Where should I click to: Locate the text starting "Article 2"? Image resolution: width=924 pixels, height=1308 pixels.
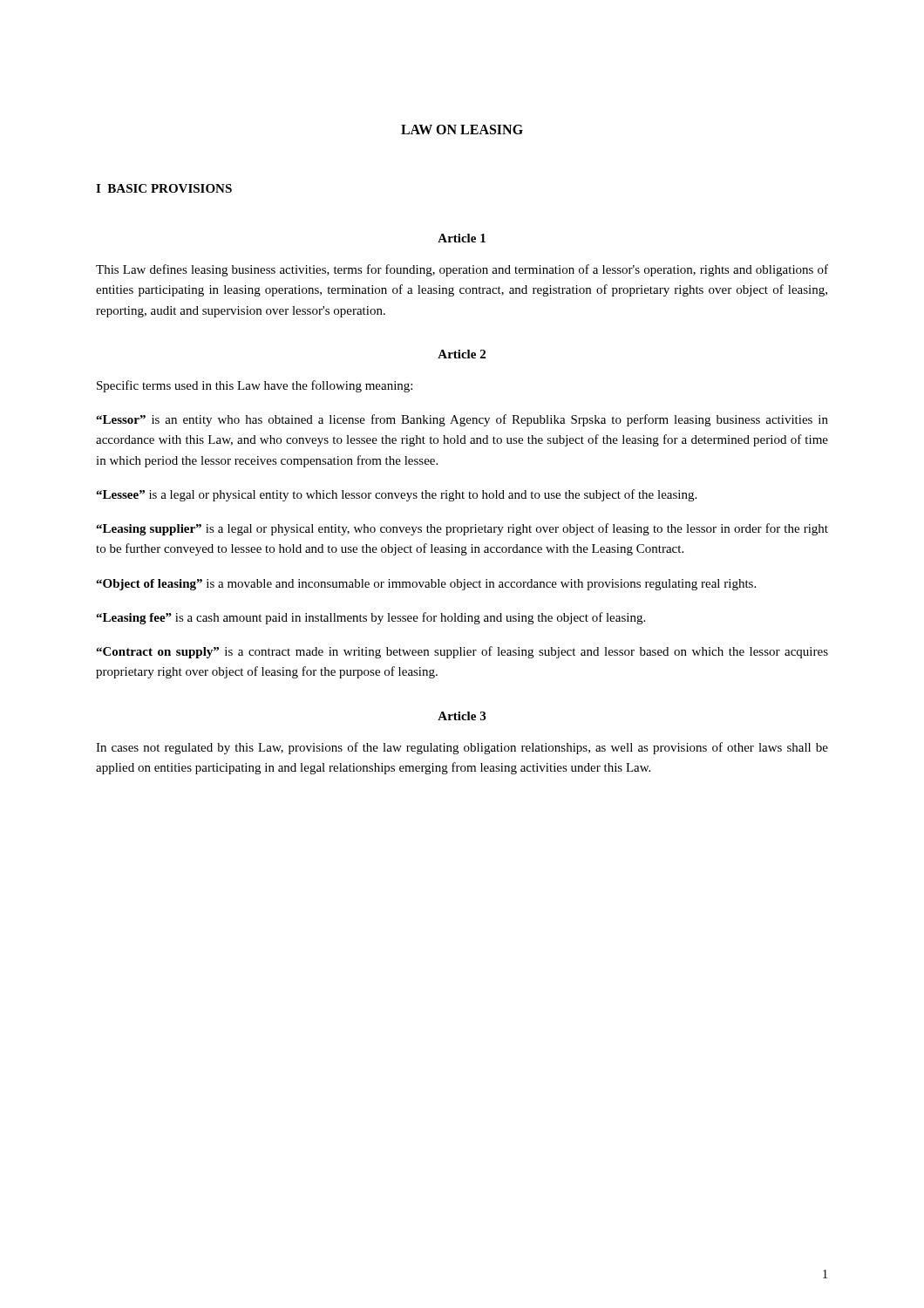tap(462, 354)
